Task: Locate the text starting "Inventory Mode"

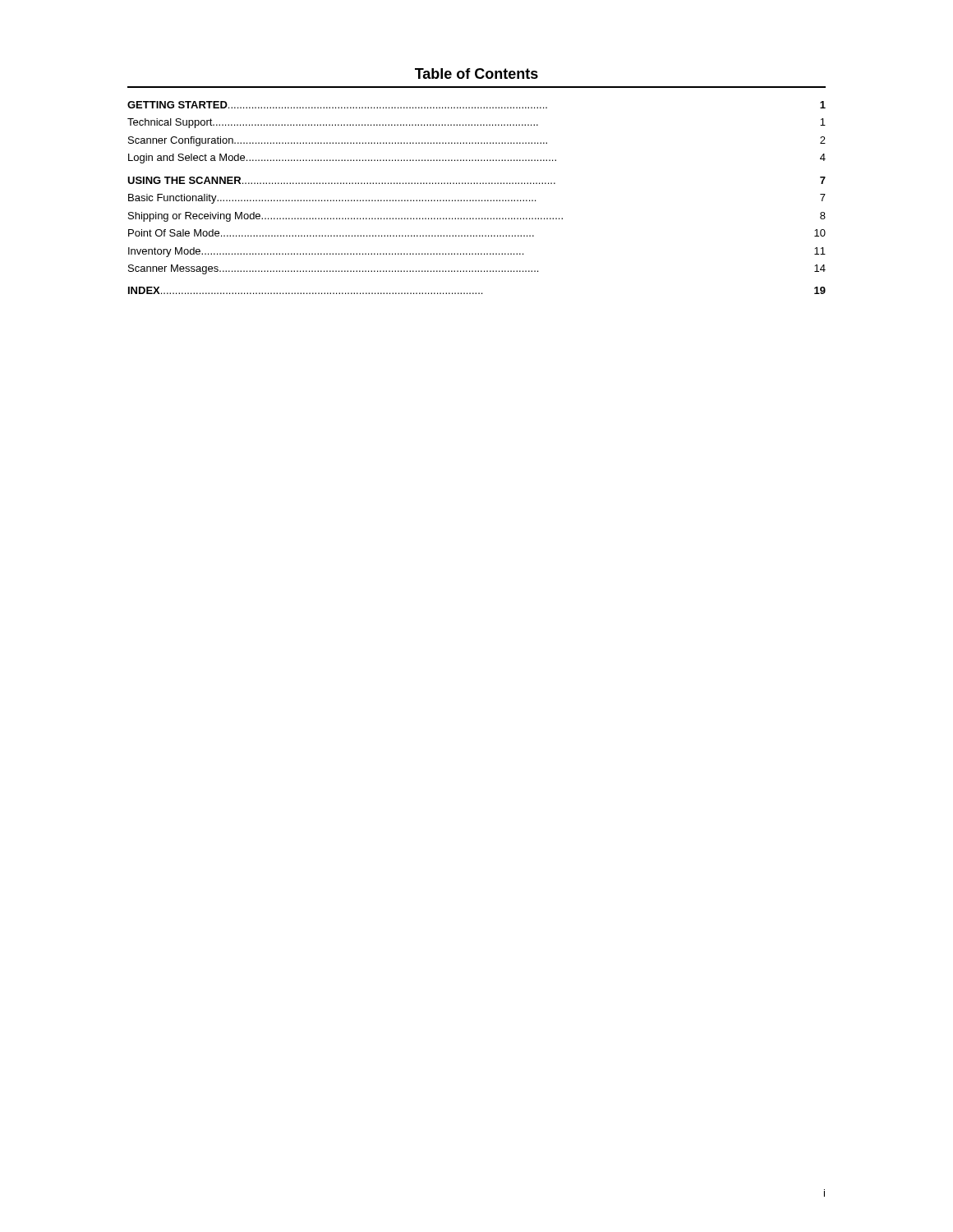Action: 476,251
